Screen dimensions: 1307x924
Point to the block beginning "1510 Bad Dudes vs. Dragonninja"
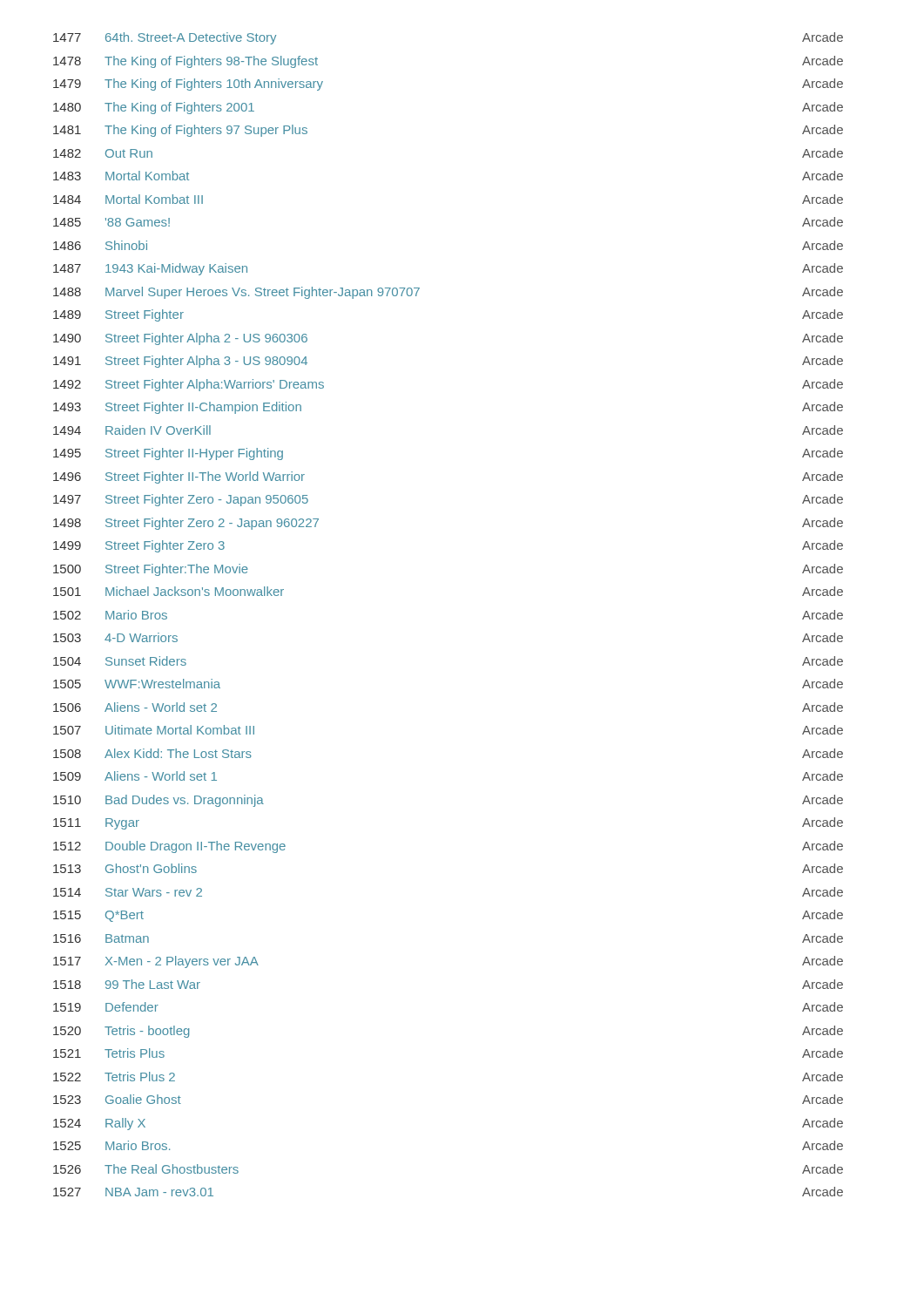pyautogui.click(x=63, y=799)
